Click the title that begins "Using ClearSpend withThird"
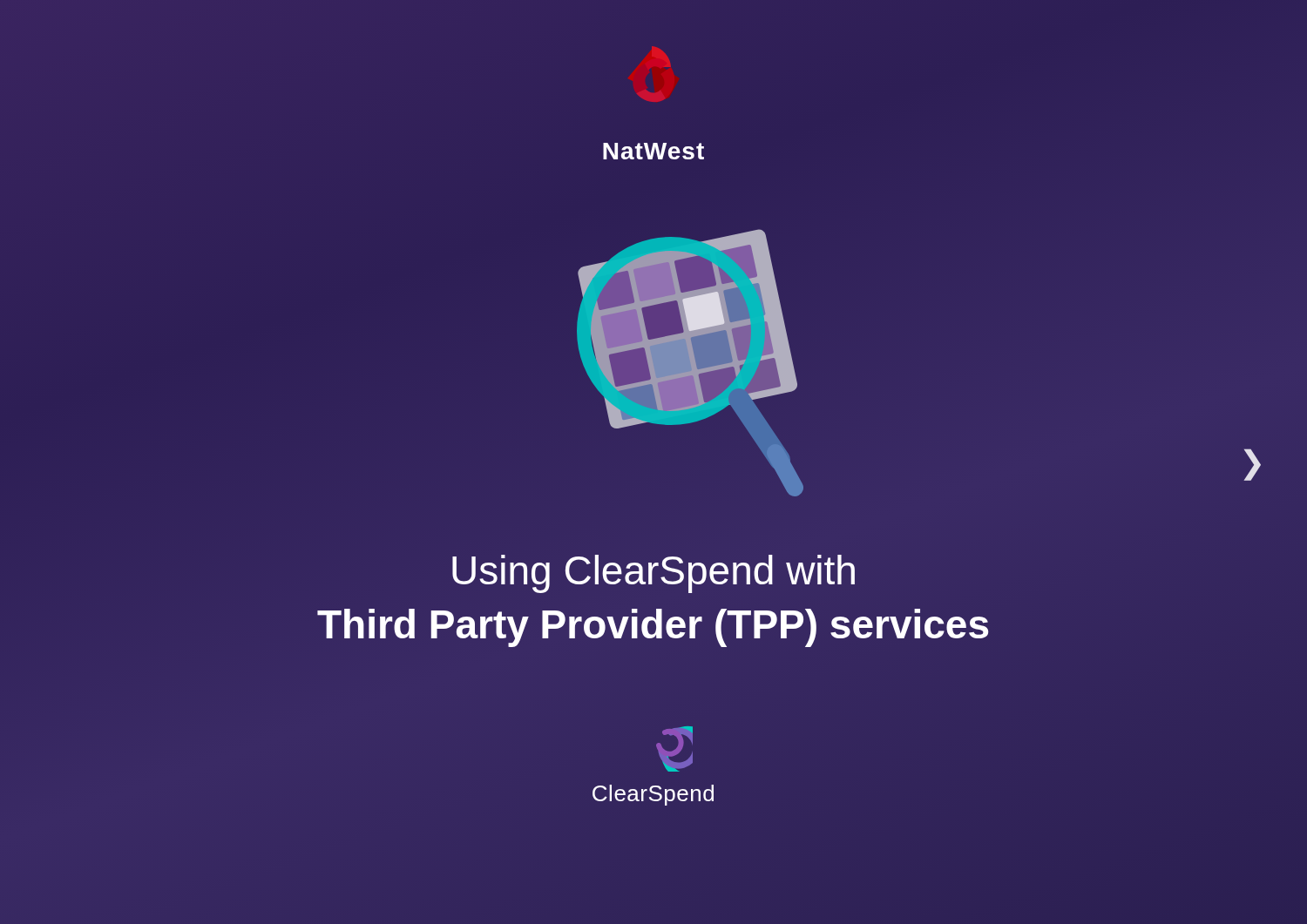 click(x=654, y=598)
